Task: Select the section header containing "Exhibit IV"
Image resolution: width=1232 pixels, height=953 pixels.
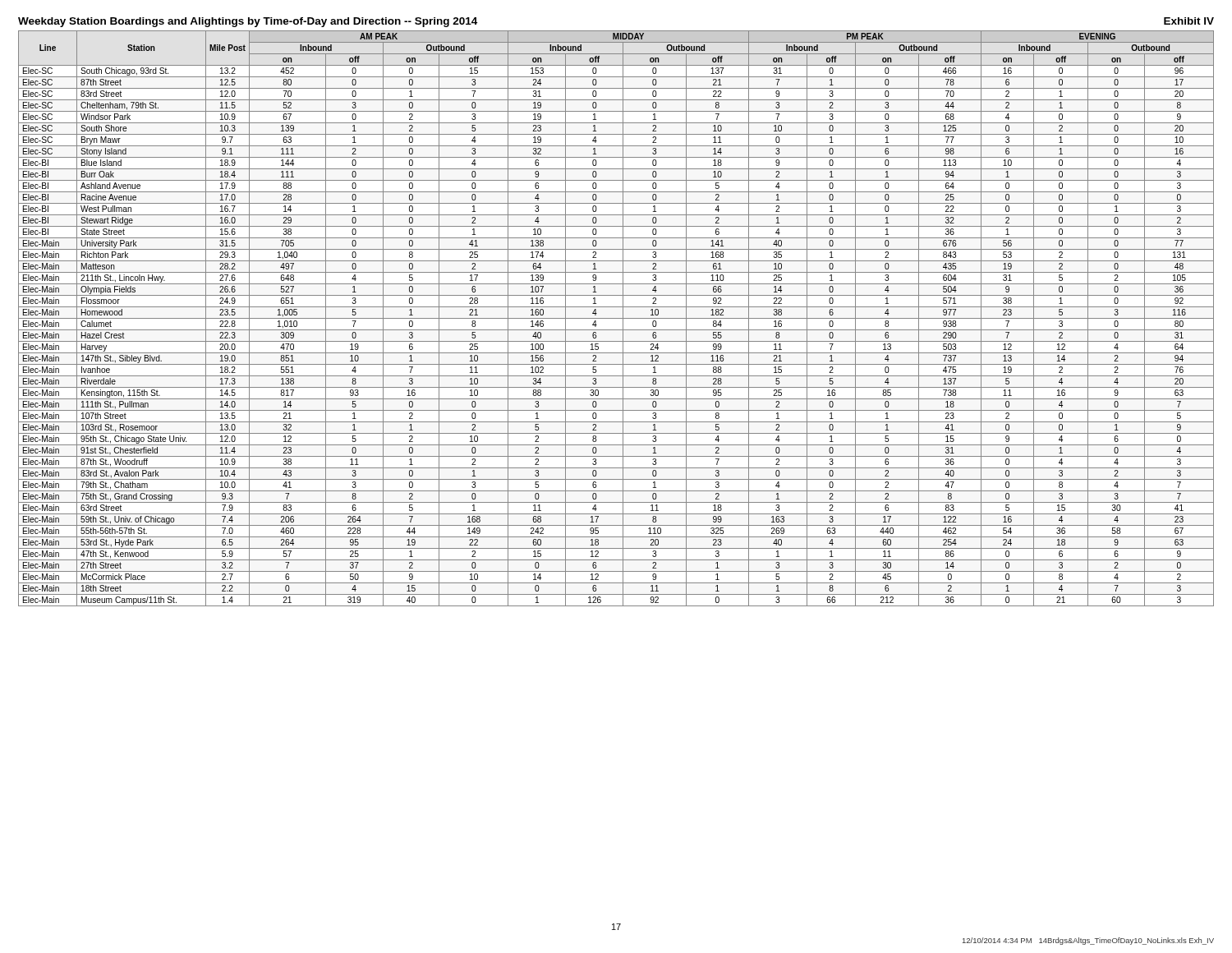Action: [x=1189, y=21]
